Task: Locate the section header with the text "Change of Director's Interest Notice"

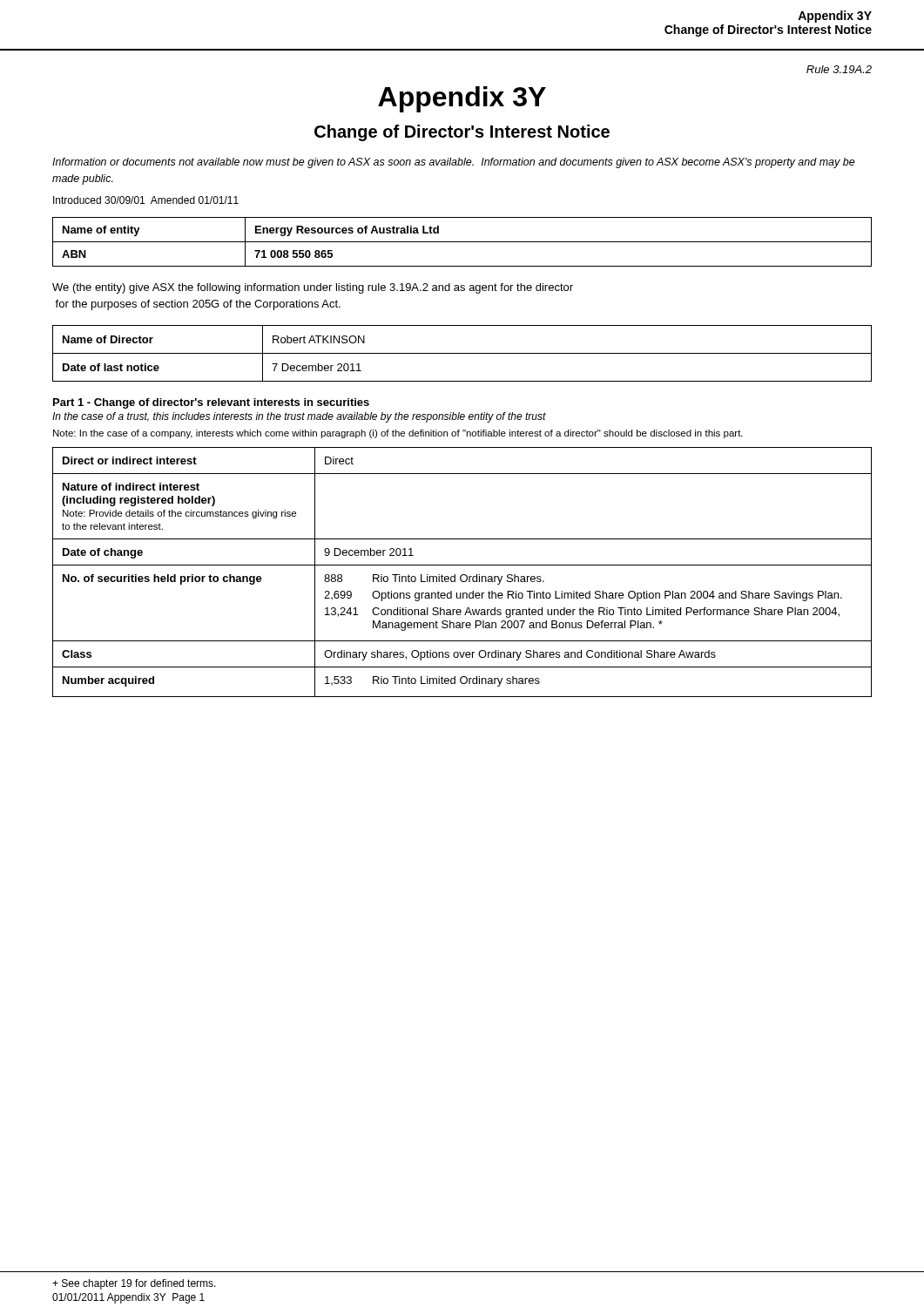Action: click(x=462, y=132)
